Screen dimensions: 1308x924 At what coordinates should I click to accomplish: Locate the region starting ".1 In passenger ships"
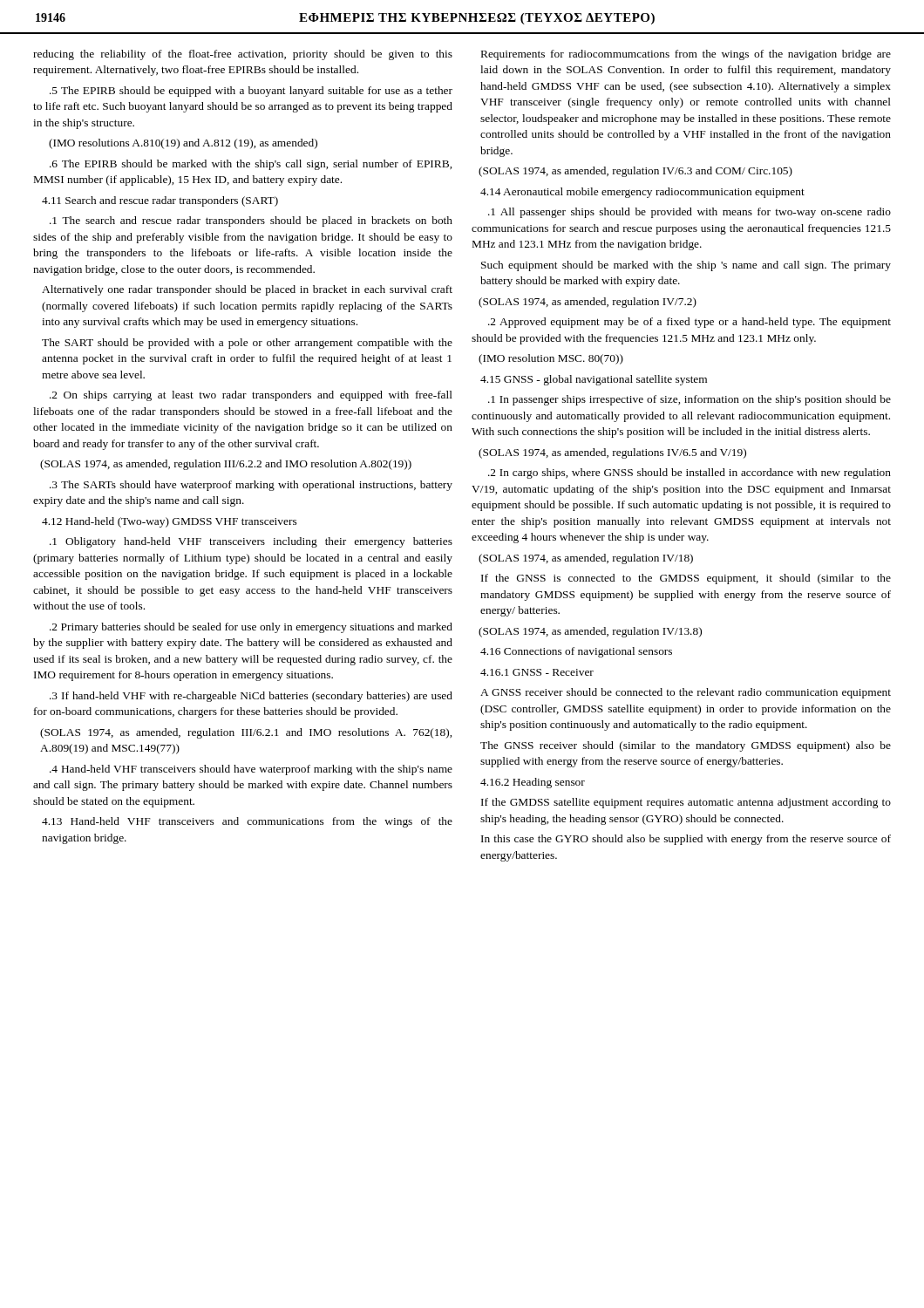point(681,416)
